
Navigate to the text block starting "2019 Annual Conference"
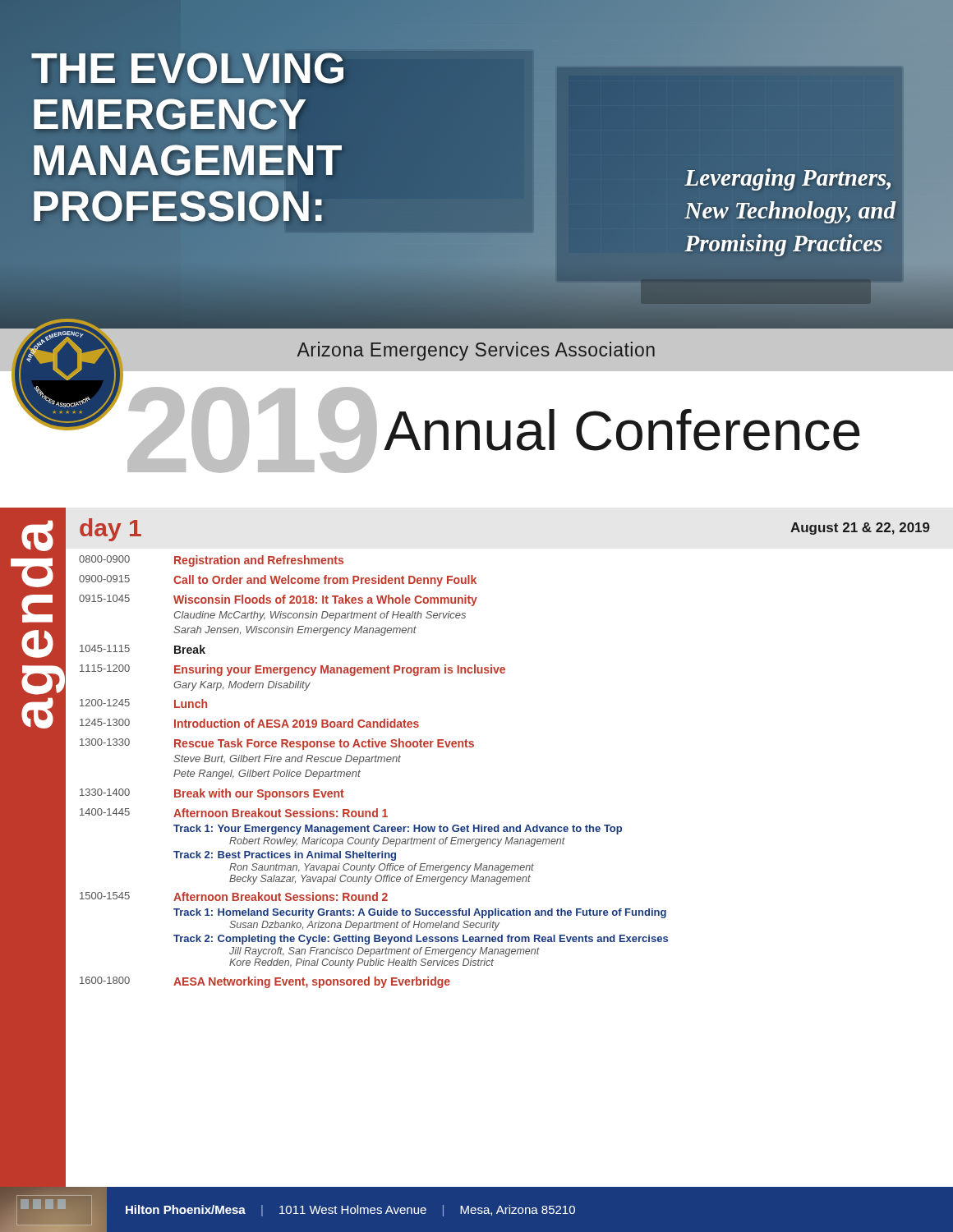pos(493,430)
